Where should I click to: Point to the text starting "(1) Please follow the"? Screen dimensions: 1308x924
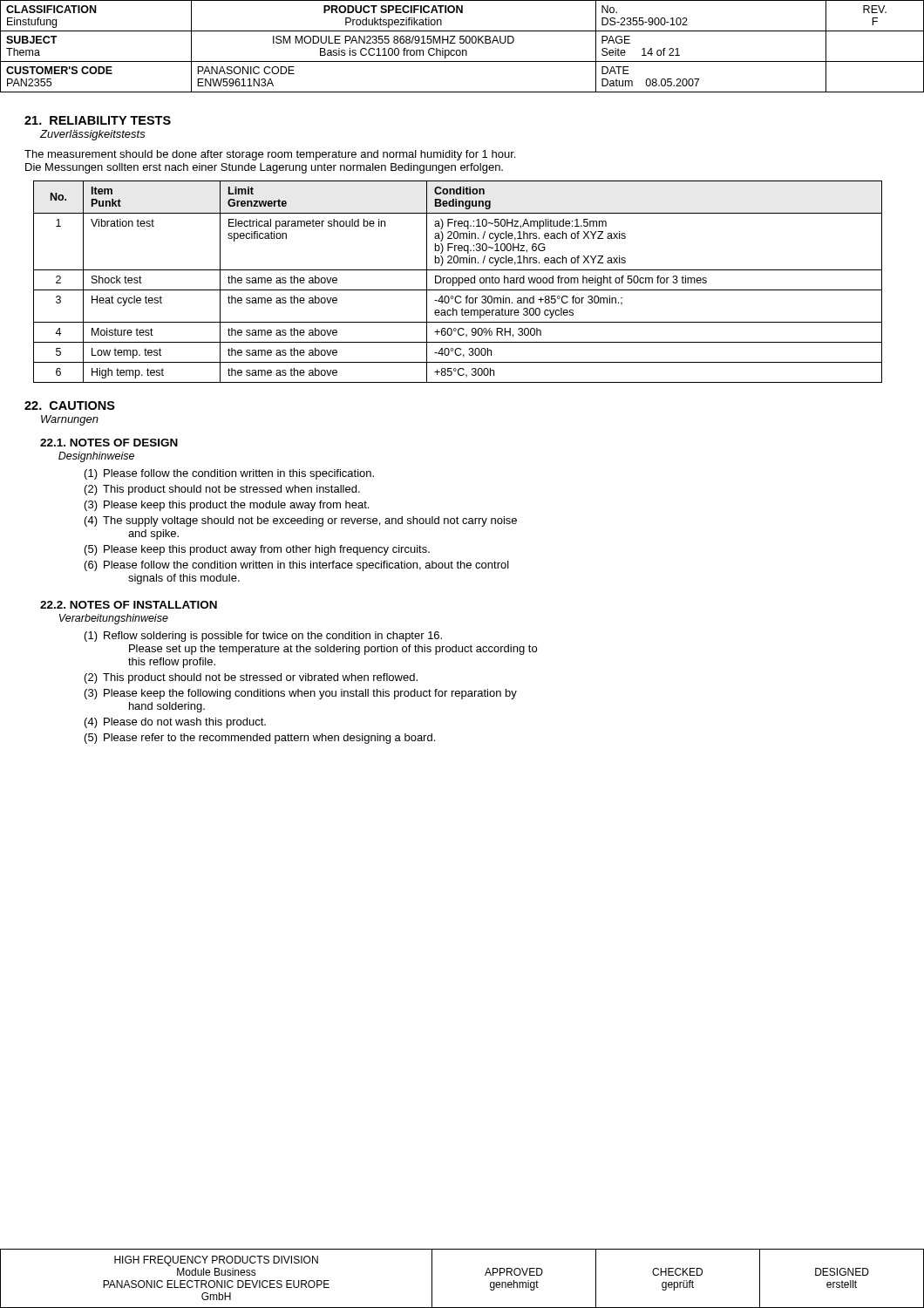tap(229, 474)
